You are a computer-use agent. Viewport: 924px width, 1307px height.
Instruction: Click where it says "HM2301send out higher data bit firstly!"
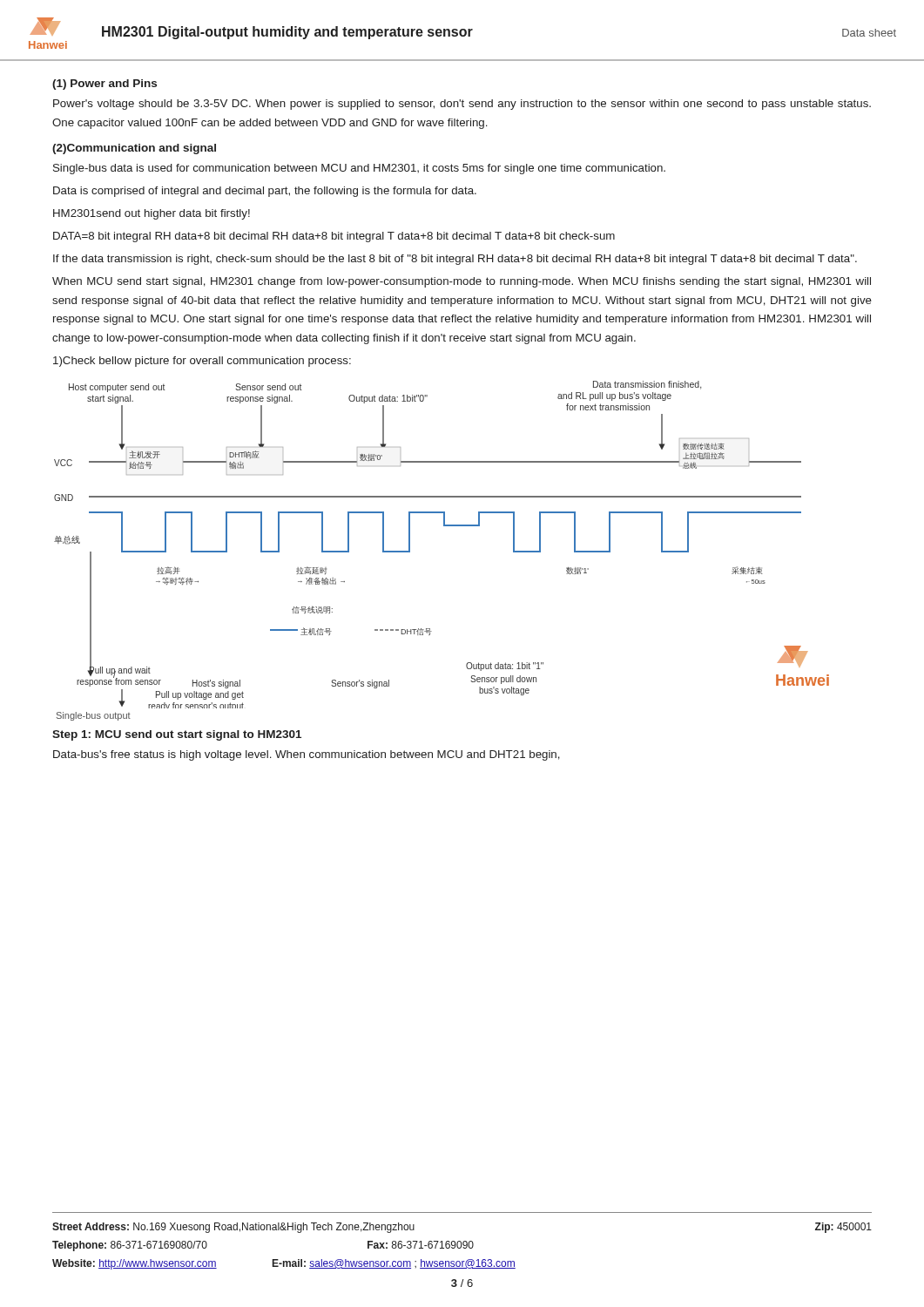(151, 213)
